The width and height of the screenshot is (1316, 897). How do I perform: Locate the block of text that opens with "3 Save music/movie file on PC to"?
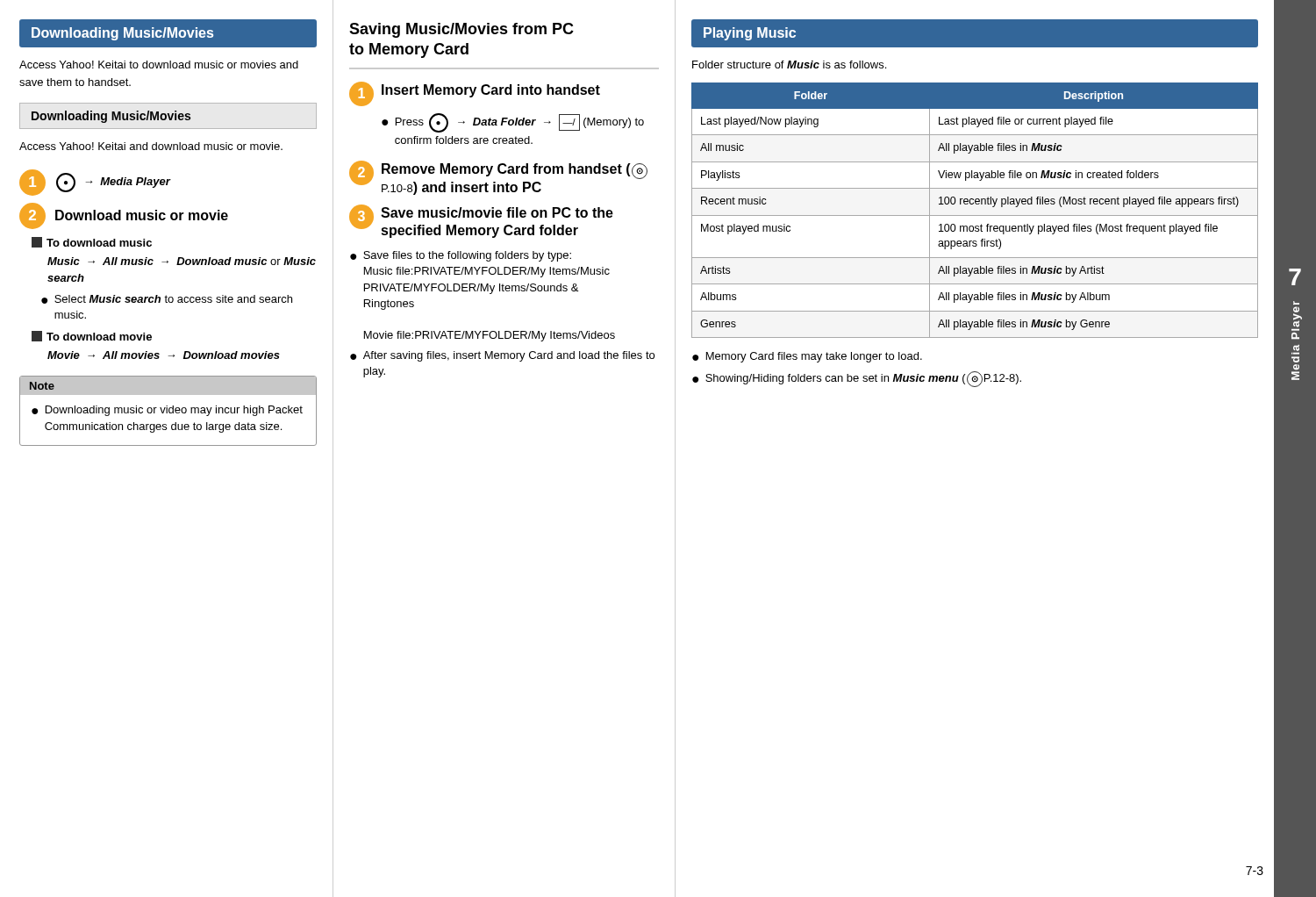point(504,222)
